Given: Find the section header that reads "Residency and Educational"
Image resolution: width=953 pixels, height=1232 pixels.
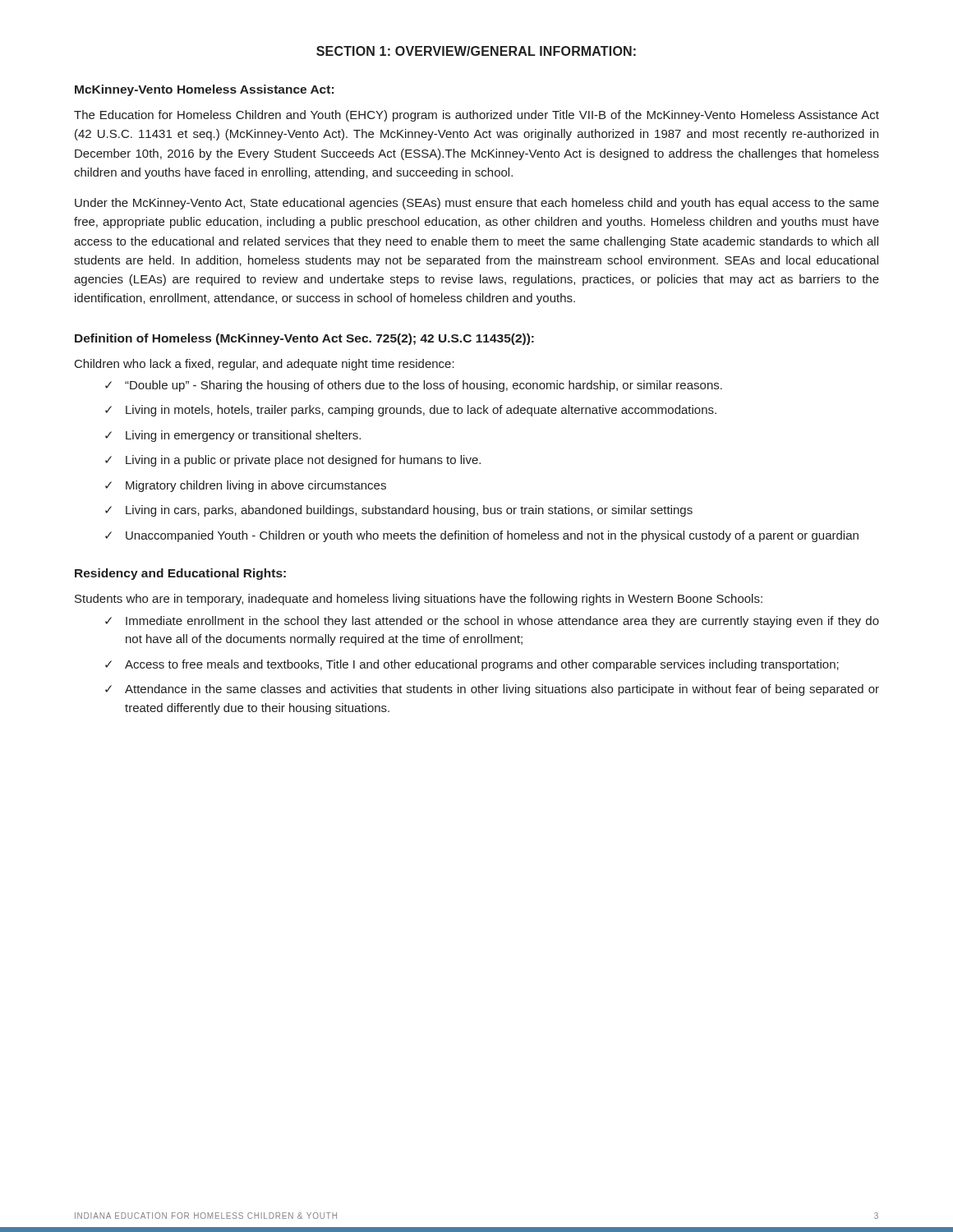Looking at the screenshot, I should pos(180,573).
